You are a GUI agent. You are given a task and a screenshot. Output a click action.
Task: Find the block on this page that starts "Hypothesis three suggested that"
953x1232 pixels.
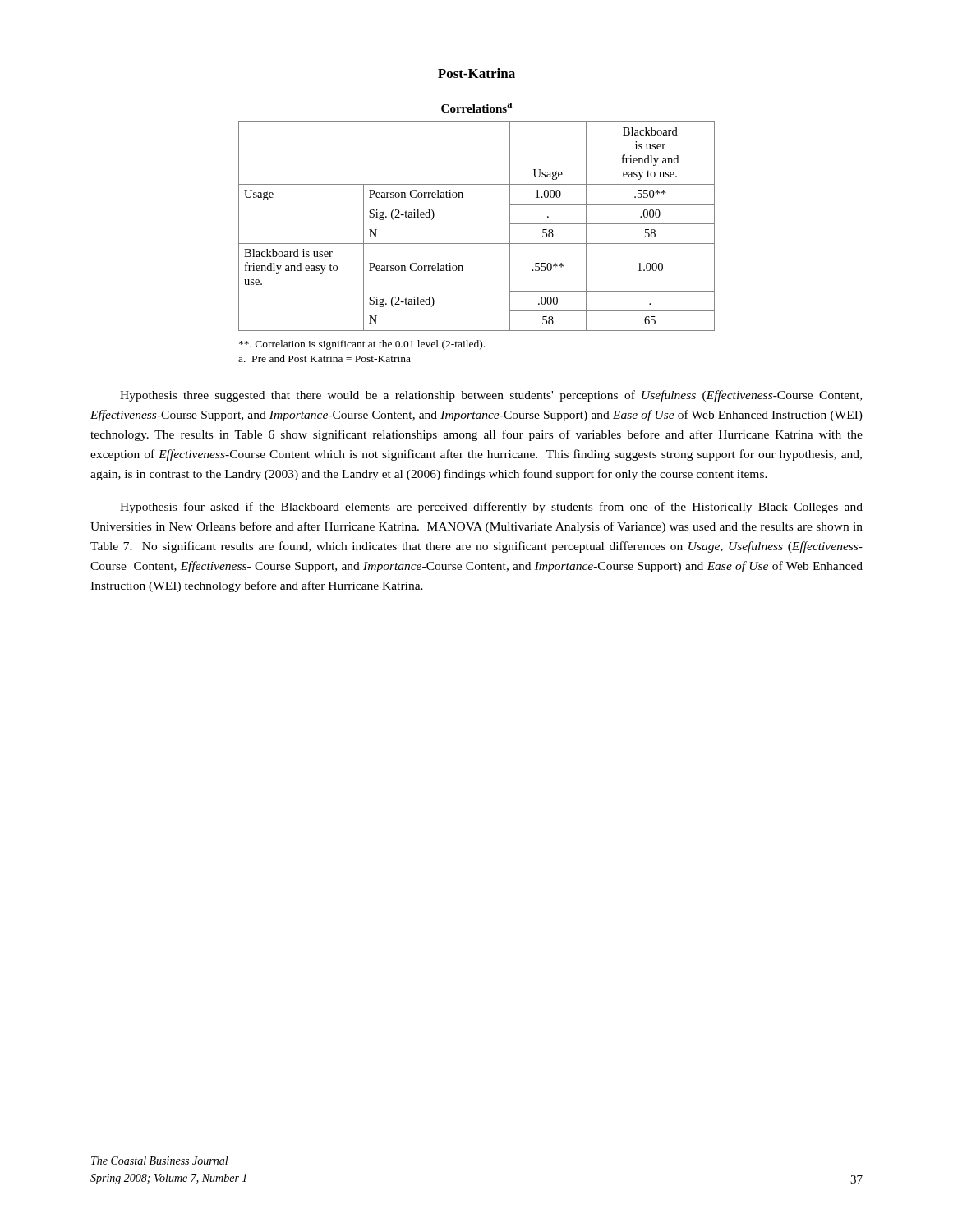click(476, 490)
